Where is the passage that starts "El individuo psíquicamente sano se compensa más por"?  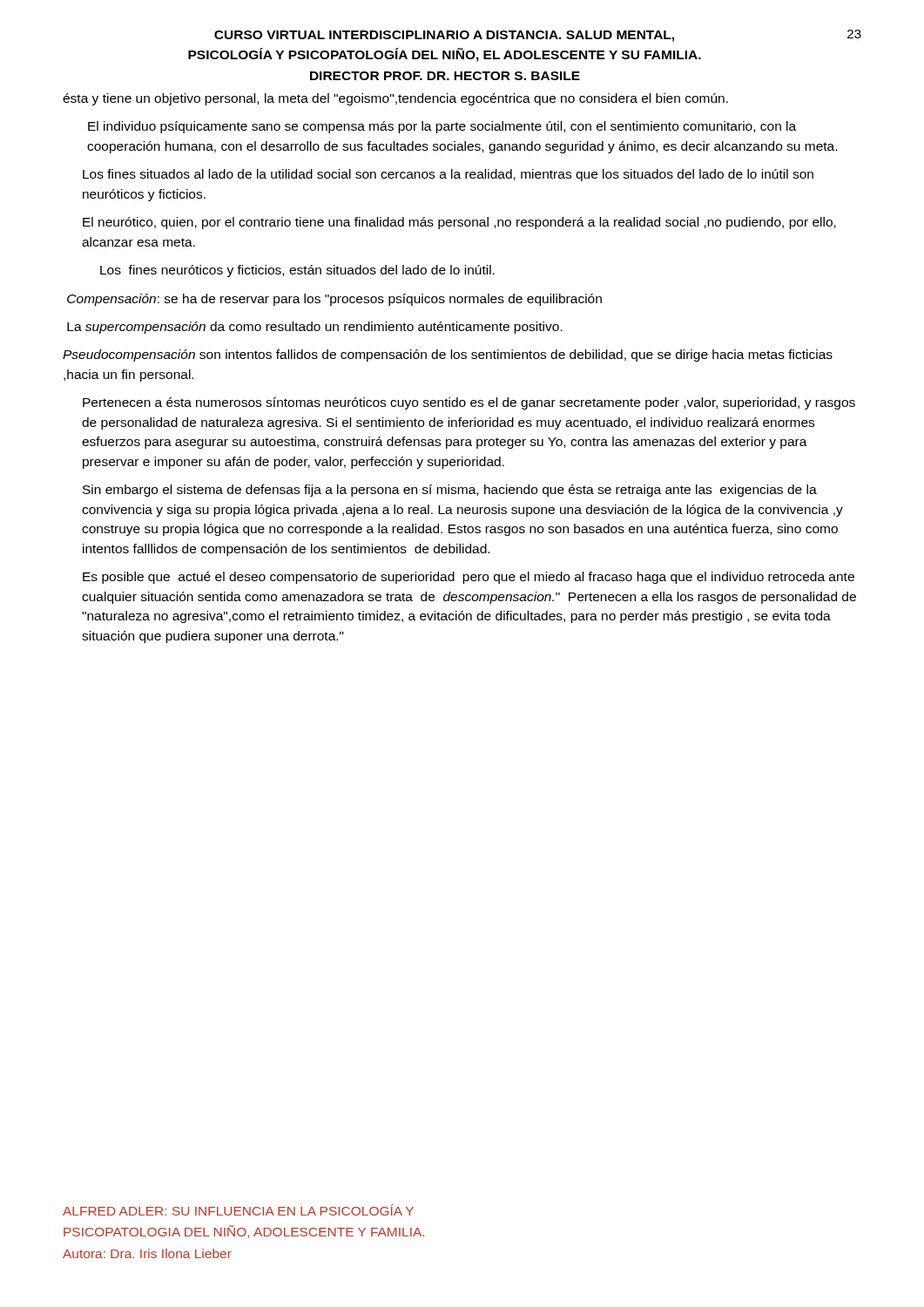pyautogui.click(x=463, y=136)
